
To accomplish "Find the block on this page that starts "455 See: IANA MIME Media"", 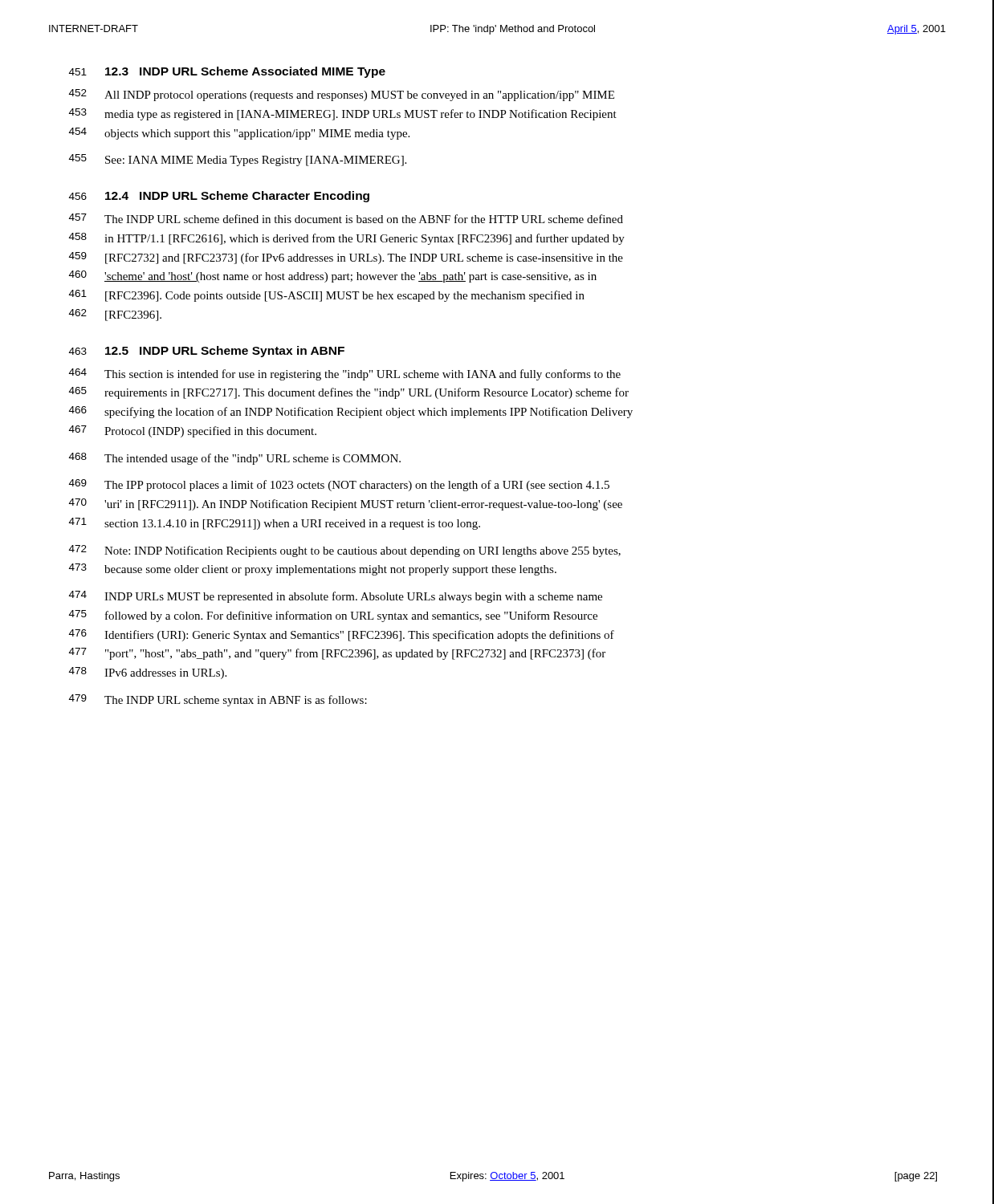I will pyautogui.click(x=238, y=160).
